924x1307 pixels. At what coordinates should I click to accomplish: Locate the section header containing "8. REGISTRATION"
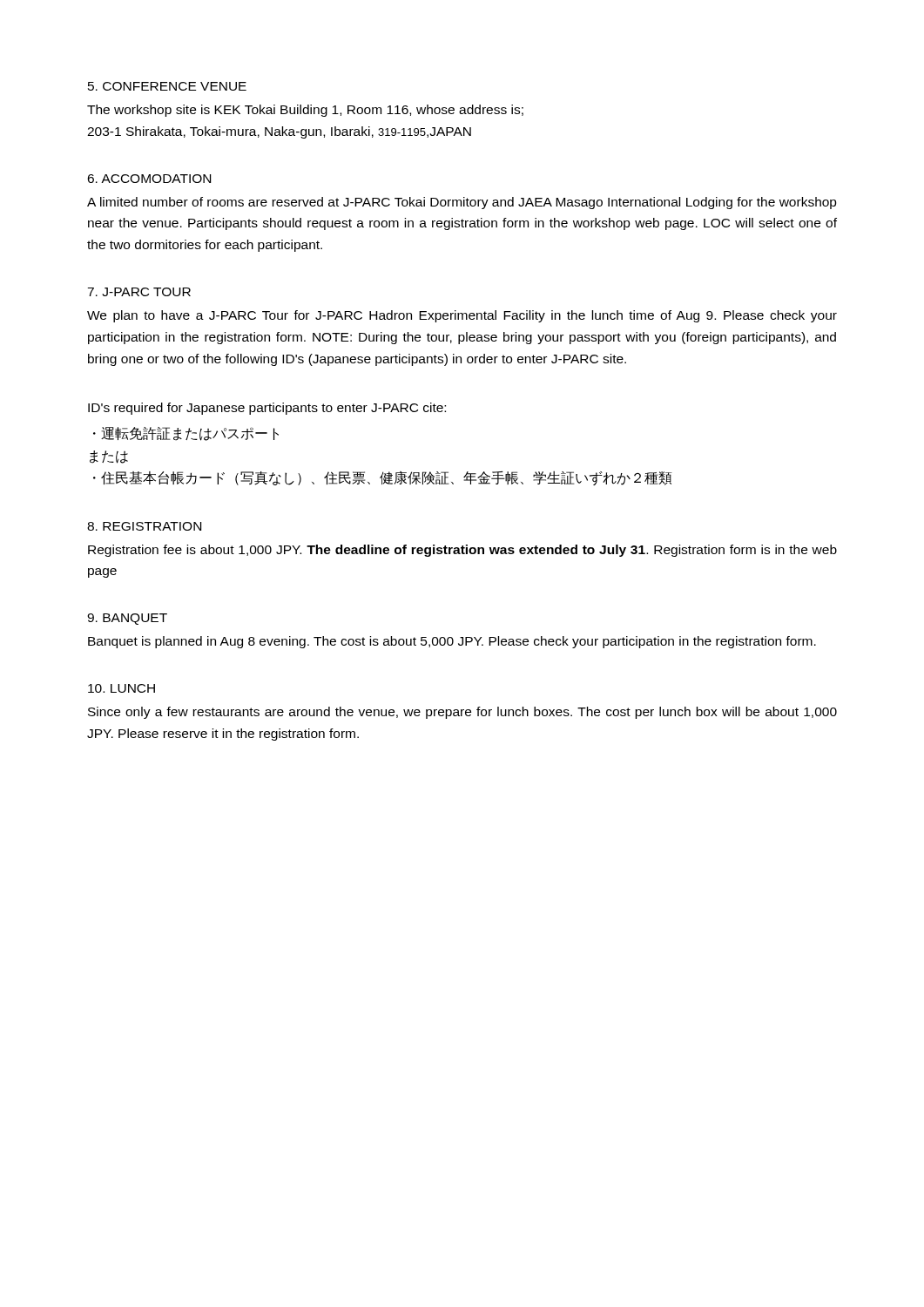point(145,526)
